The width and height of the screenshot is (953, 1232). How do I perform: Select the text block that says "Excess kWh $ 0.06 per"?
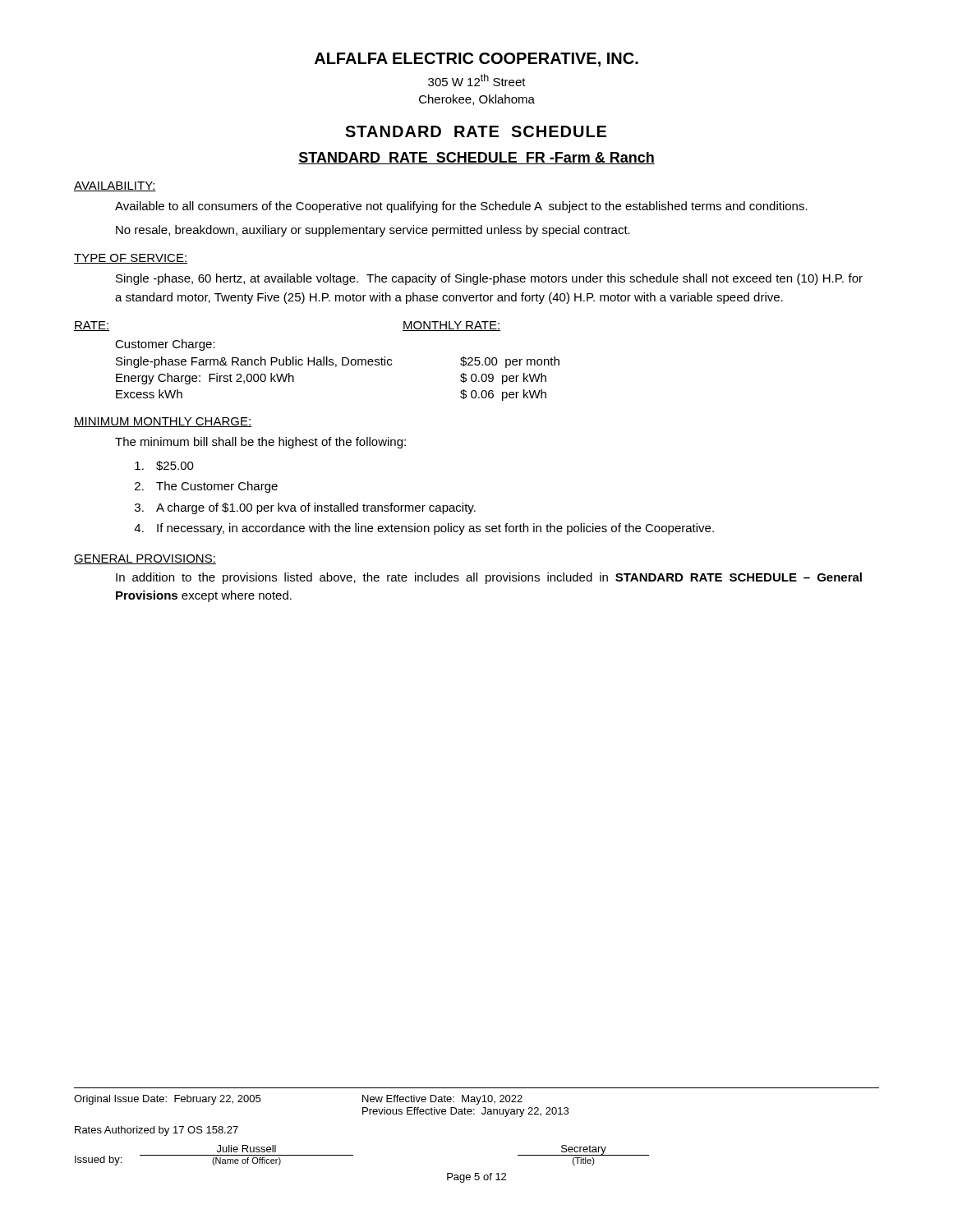click(x=152, y=395)
